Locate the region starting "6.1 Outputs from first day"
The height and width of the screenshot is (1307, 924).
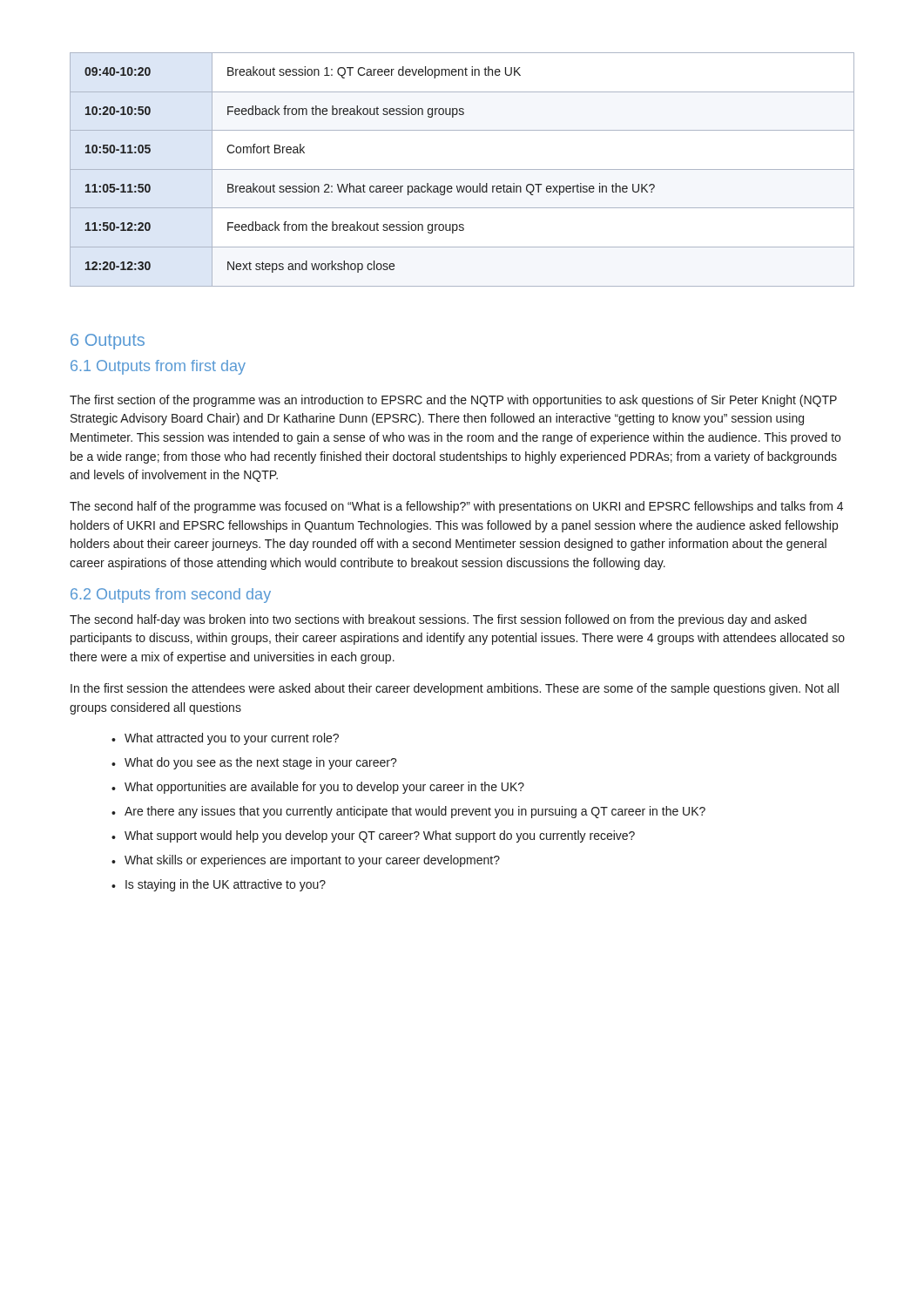pyautogui.click(x=158, y=367)
